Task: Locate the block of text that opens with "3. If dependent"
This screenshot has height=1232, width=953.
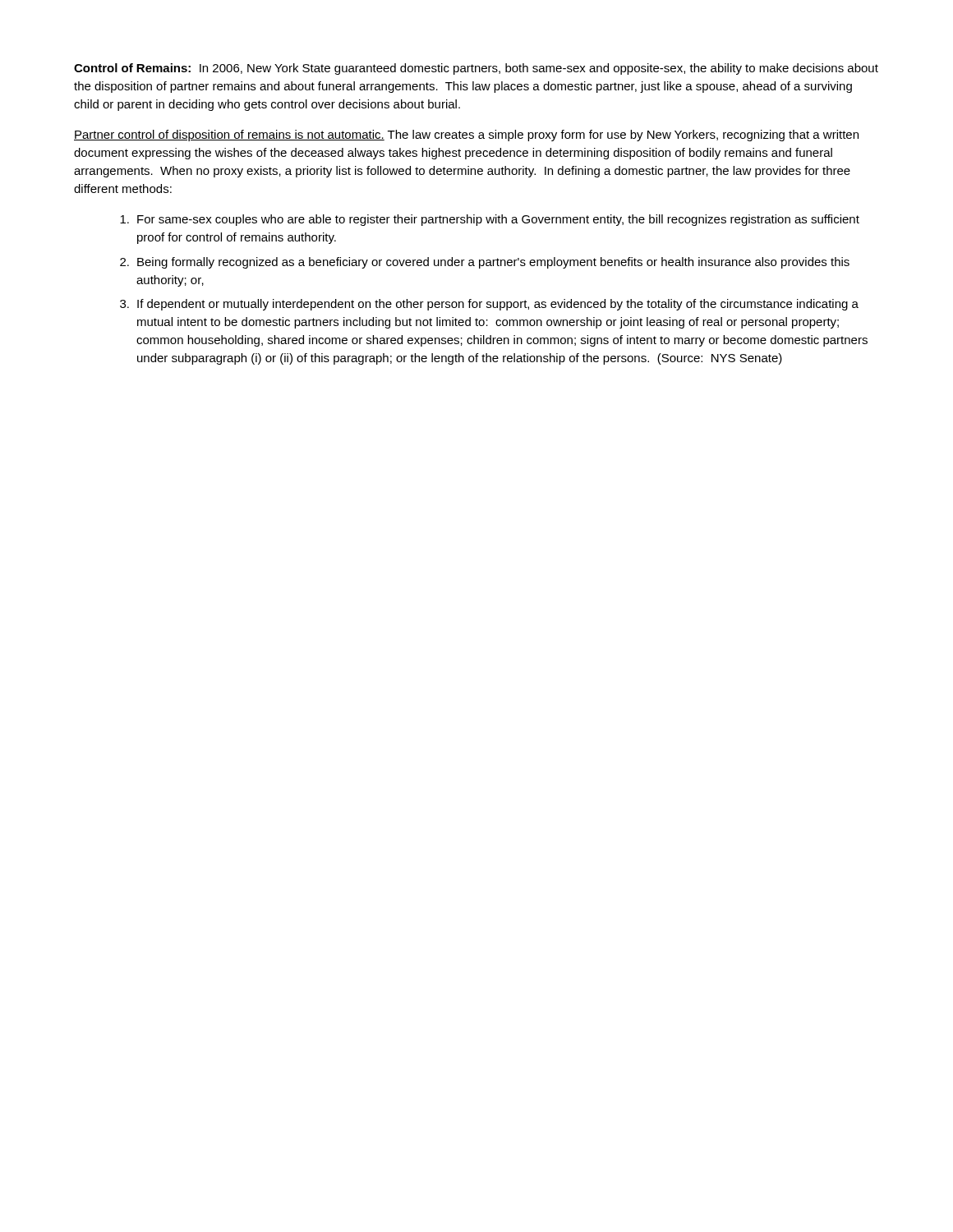Action: point(493,331)
